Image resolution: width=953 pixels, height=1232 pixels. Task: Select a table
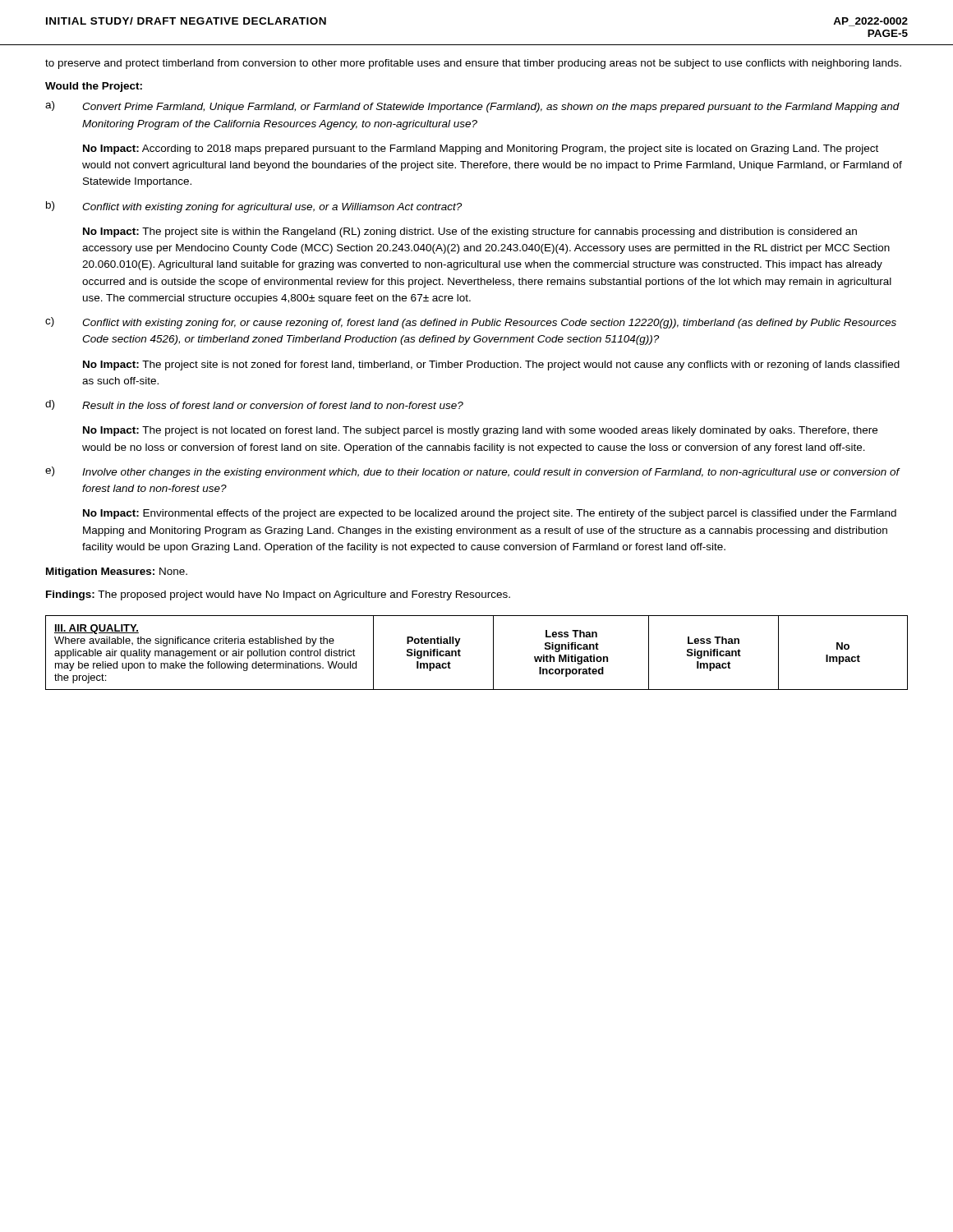click(476, 652)
